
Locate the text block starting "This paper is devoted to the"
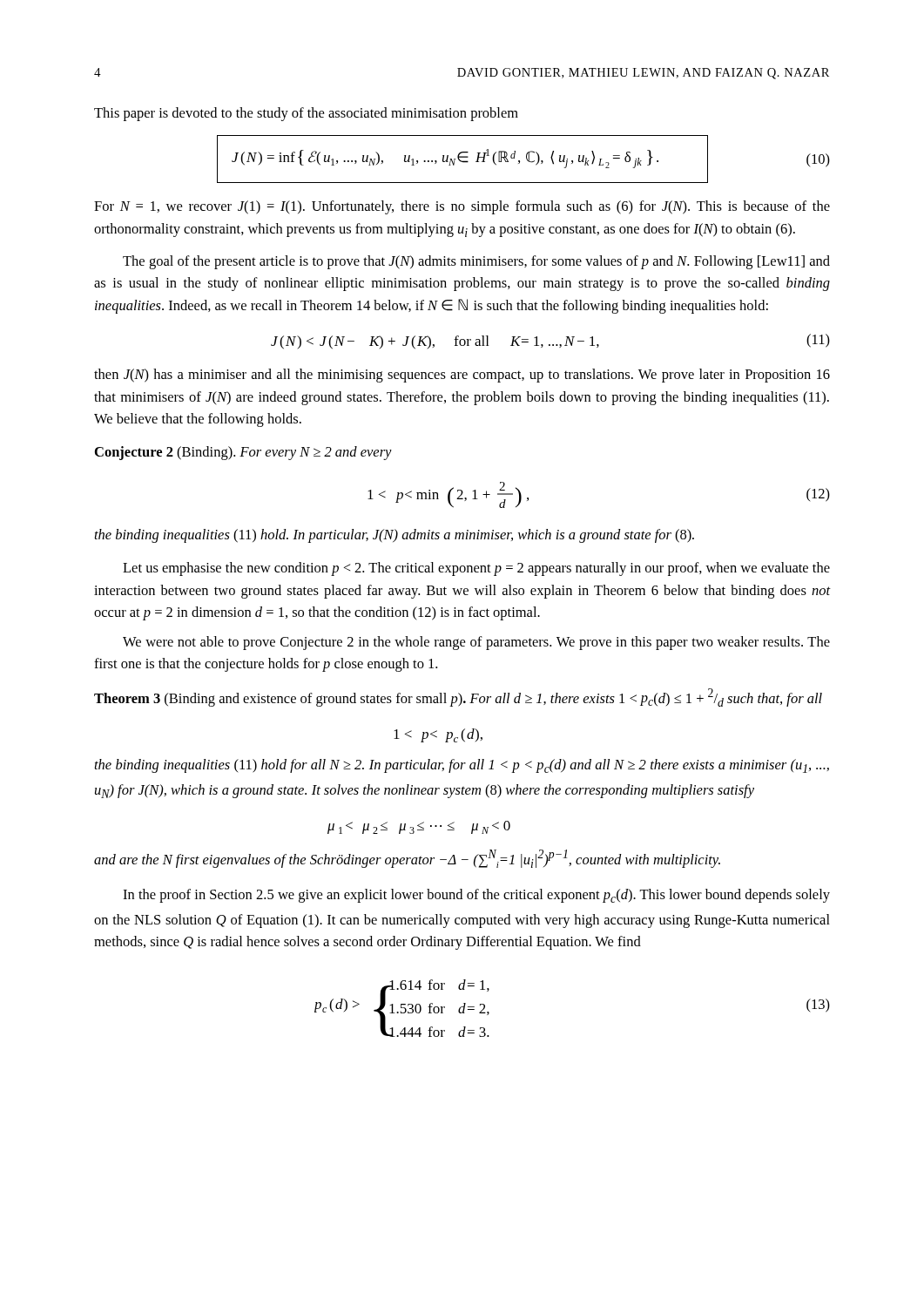click(x=462, y=113)
